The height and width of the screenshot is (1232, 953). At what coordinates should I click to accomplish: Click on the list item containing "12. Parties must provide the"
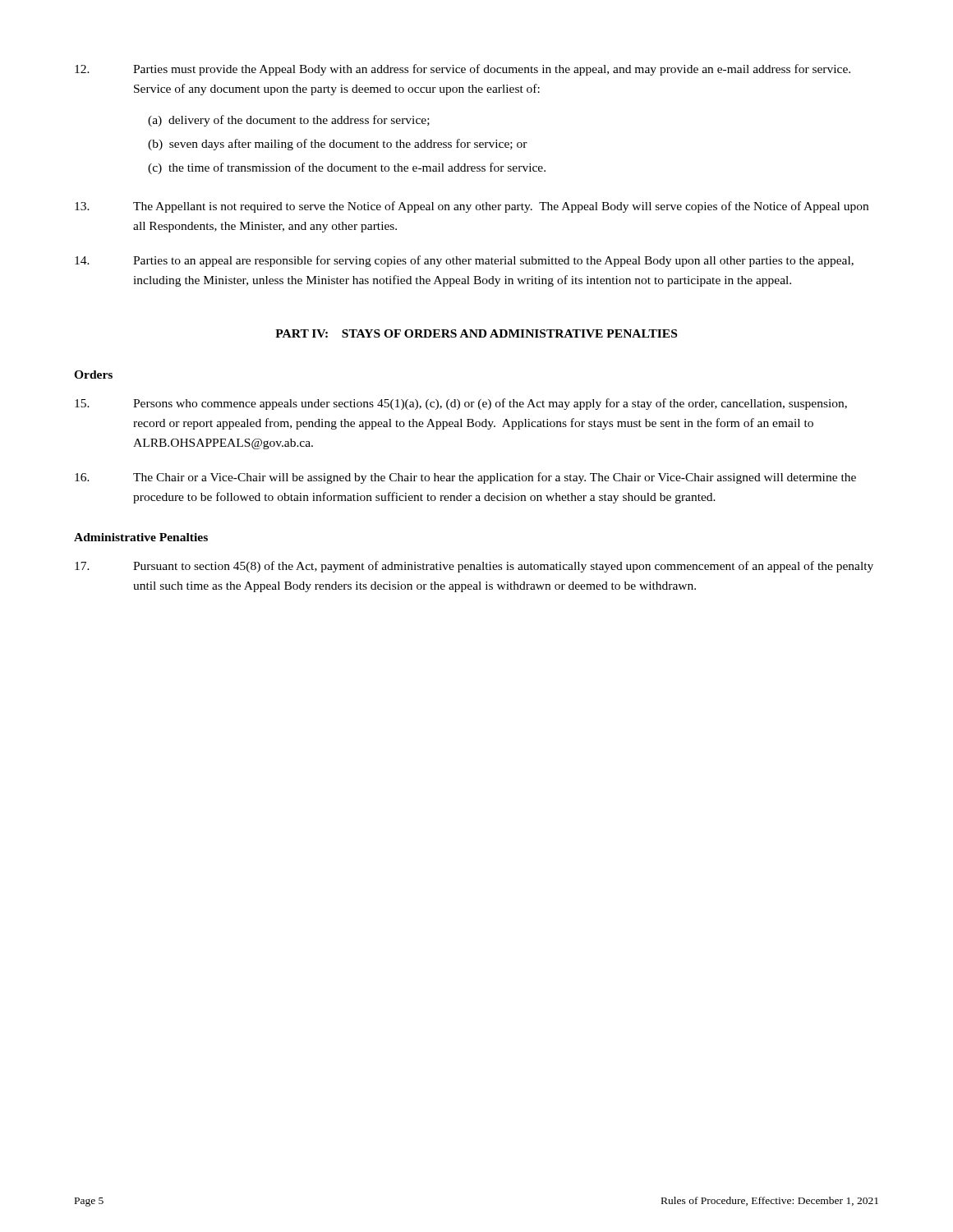tap(463, 70)
